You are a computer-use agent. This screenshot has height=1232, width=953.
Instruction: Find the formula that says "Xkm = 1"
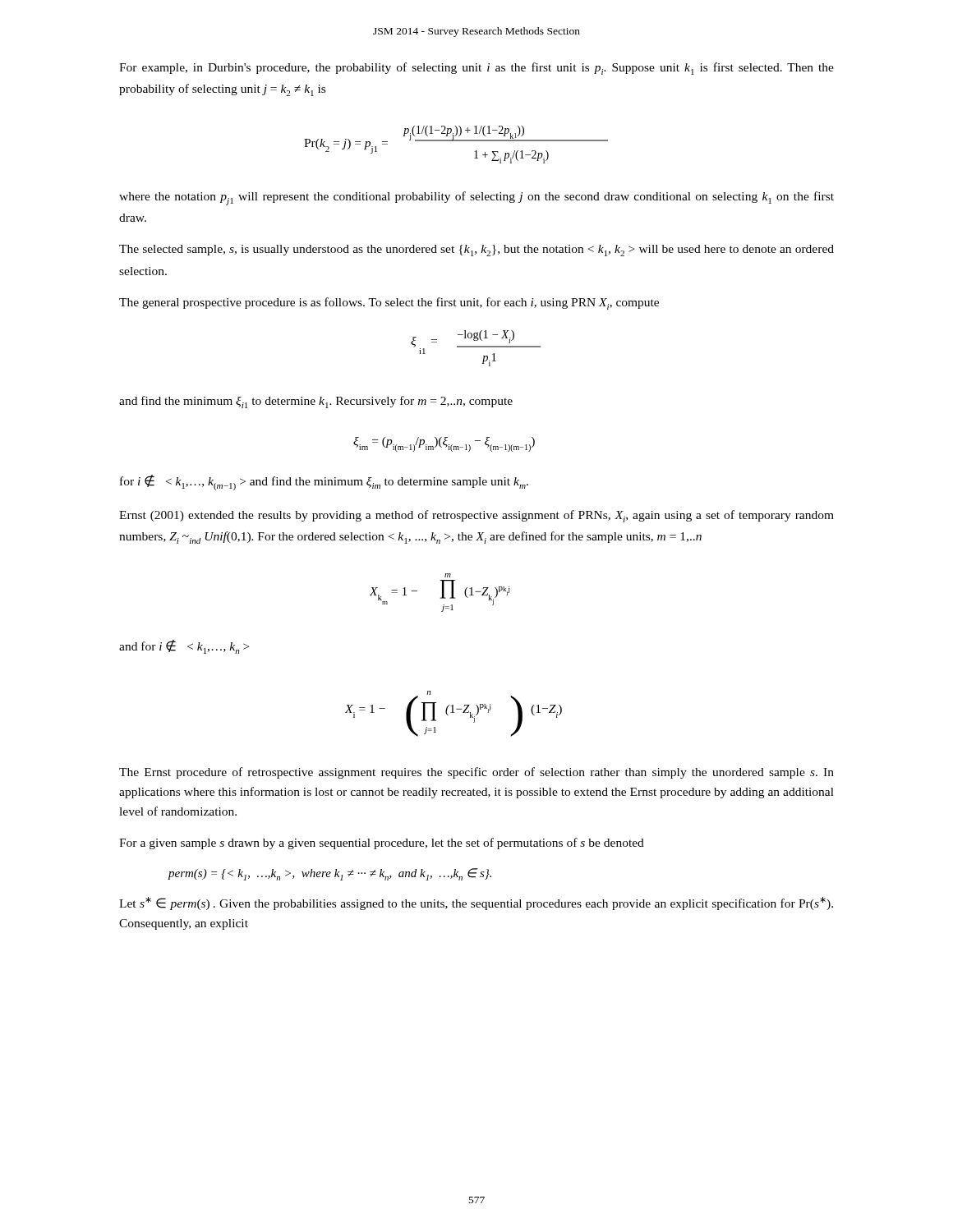tap(476, 592)
